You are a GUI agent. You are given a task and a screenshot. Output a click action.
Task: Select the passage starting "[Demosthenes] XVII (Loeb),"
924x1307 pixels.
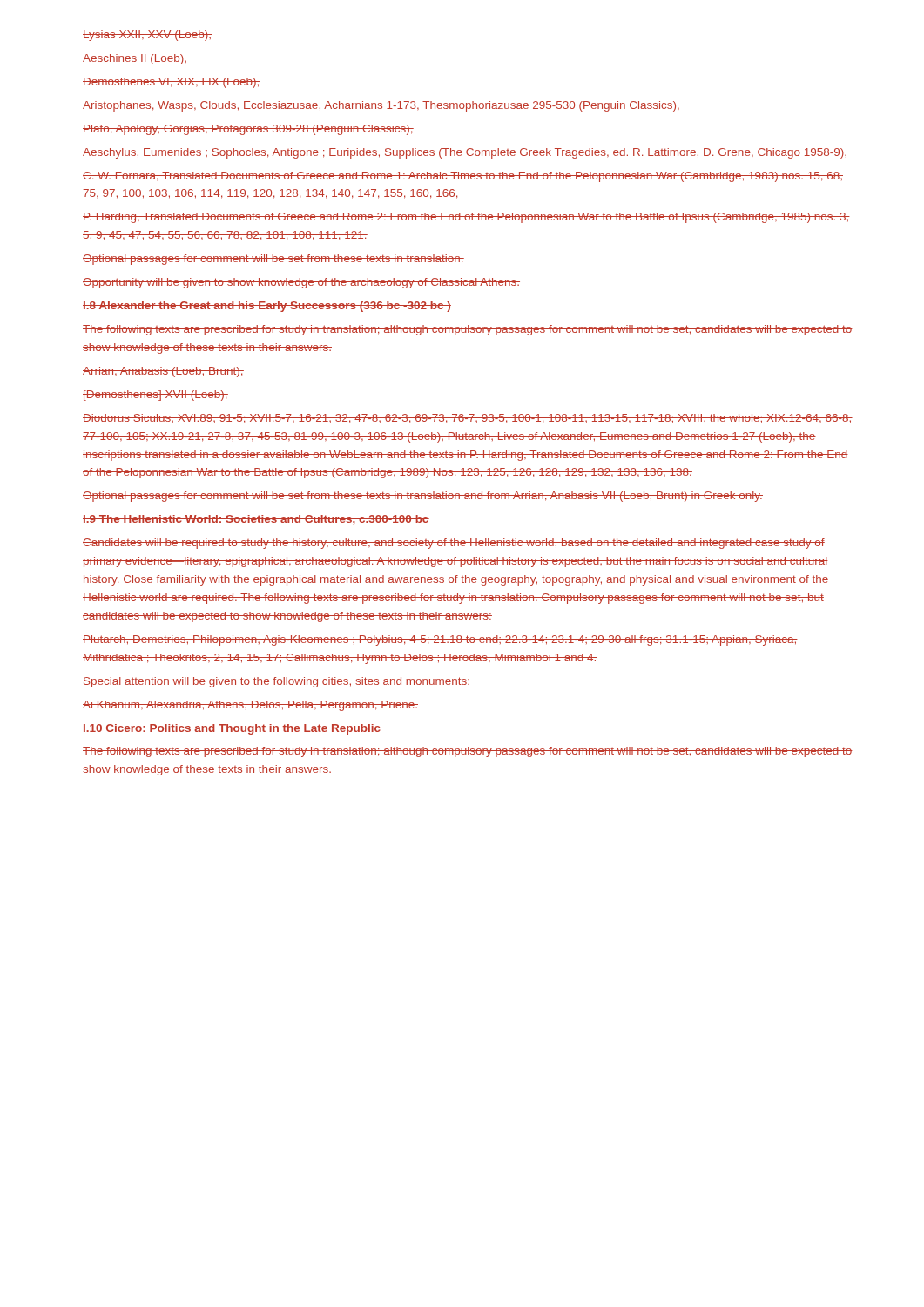155,394
